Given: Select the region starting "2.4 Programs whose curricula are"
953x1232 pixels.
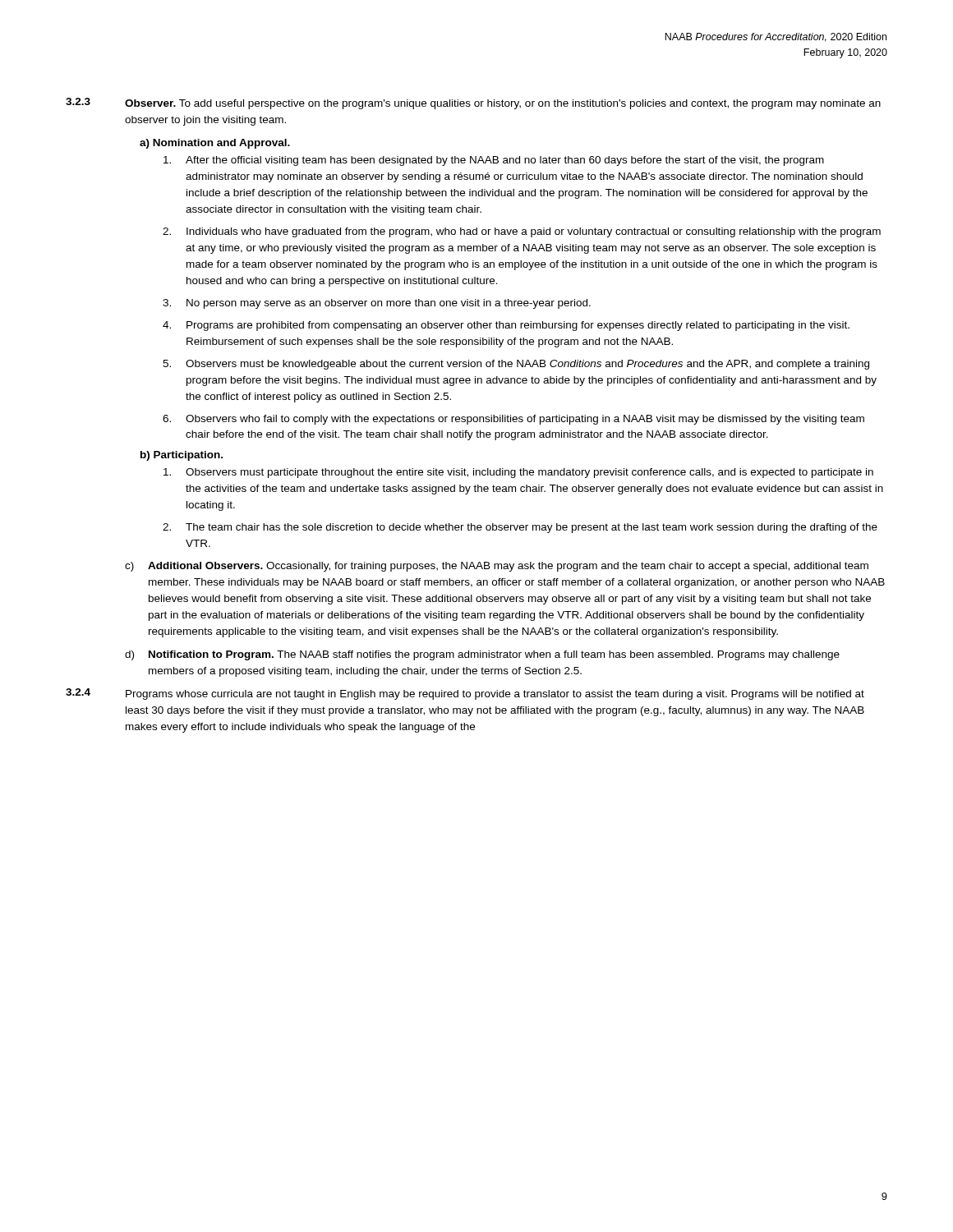Looking at the screenshot, I should click(x=476, y=710).
